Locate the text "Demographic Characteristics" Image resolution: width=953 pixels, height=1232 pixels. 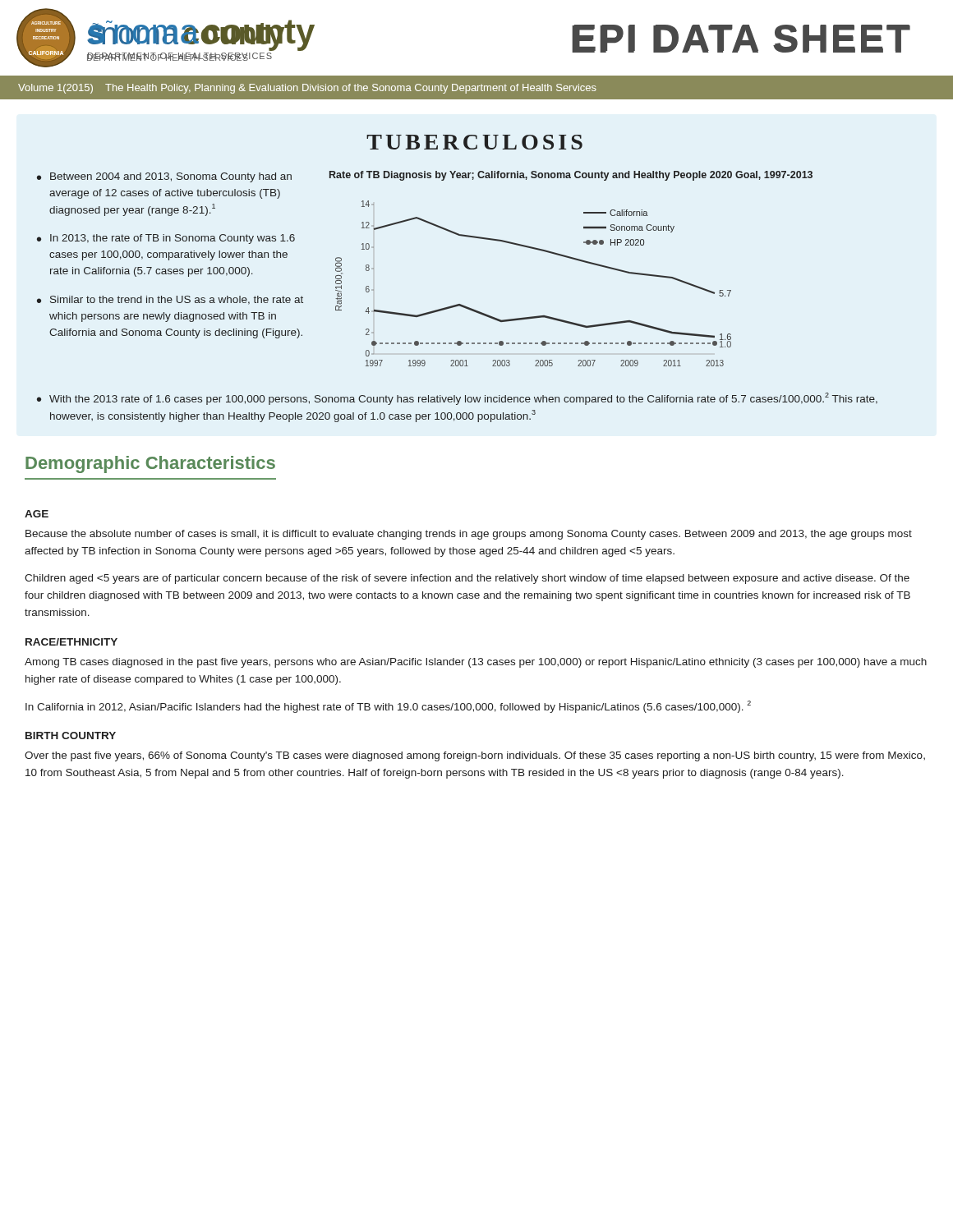(x=150, y=462)
